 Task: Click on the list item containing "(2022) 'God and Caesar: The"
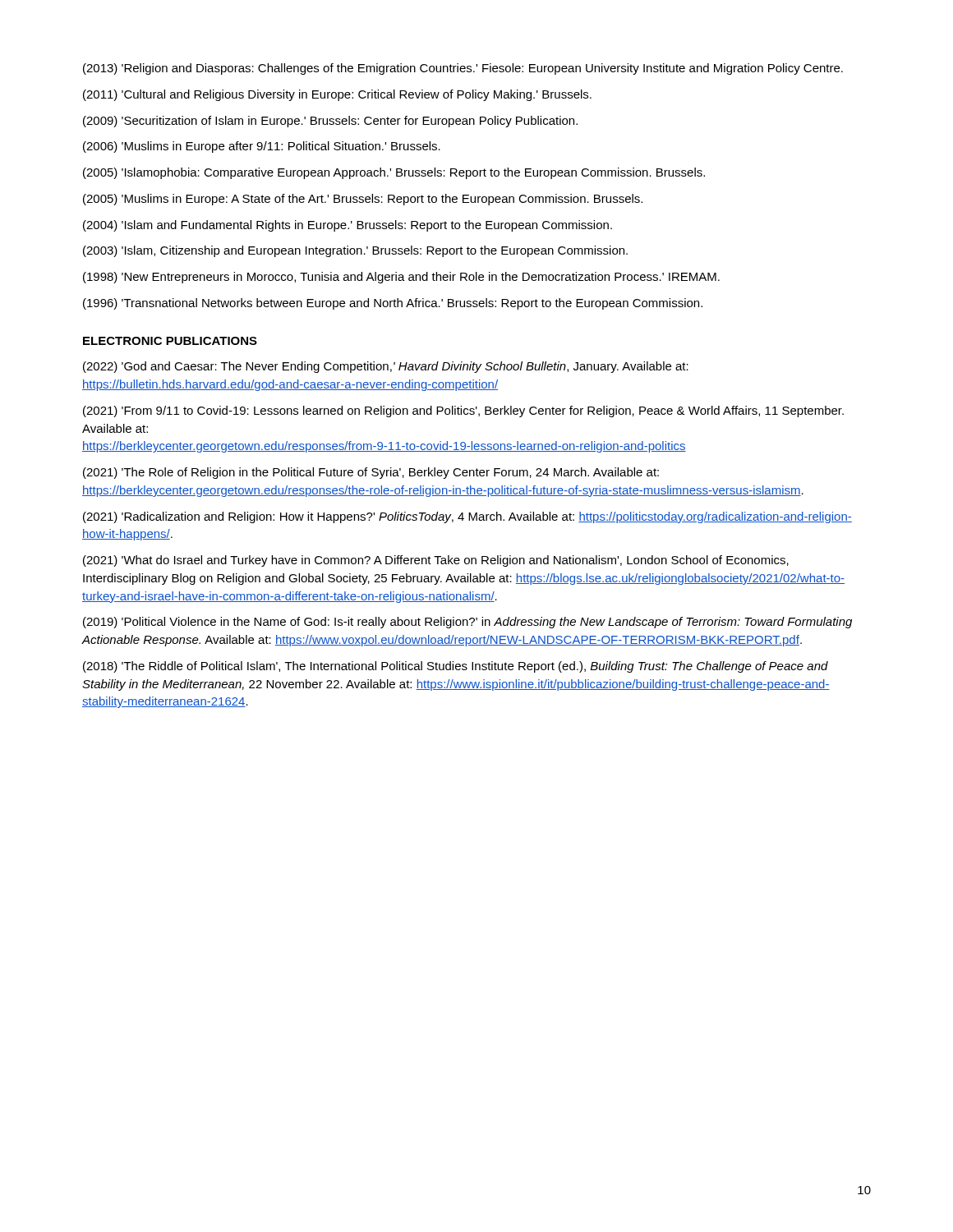386,375
